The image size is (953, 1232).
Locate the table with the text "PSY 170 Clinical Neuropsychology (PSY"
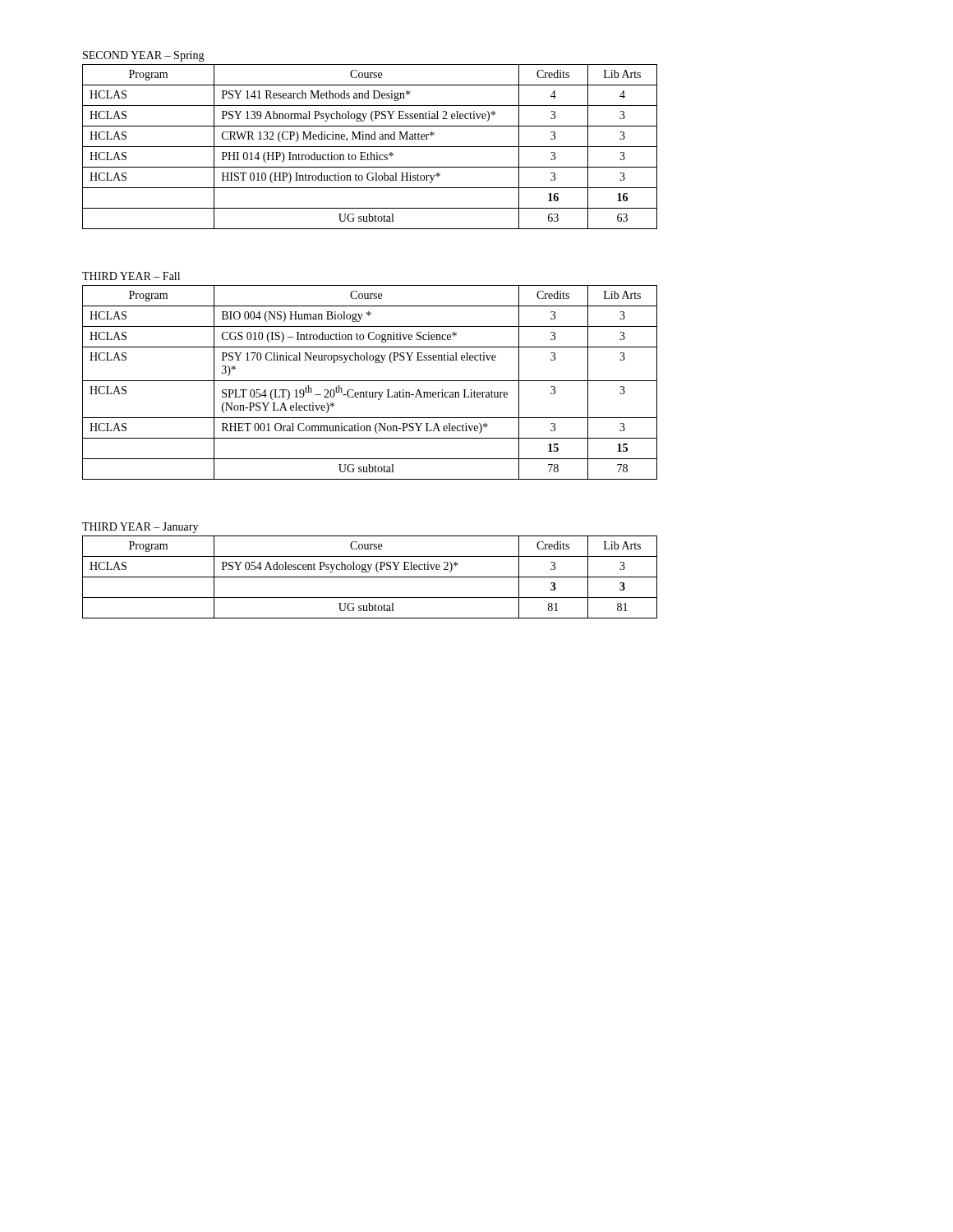tap(476, 382)
